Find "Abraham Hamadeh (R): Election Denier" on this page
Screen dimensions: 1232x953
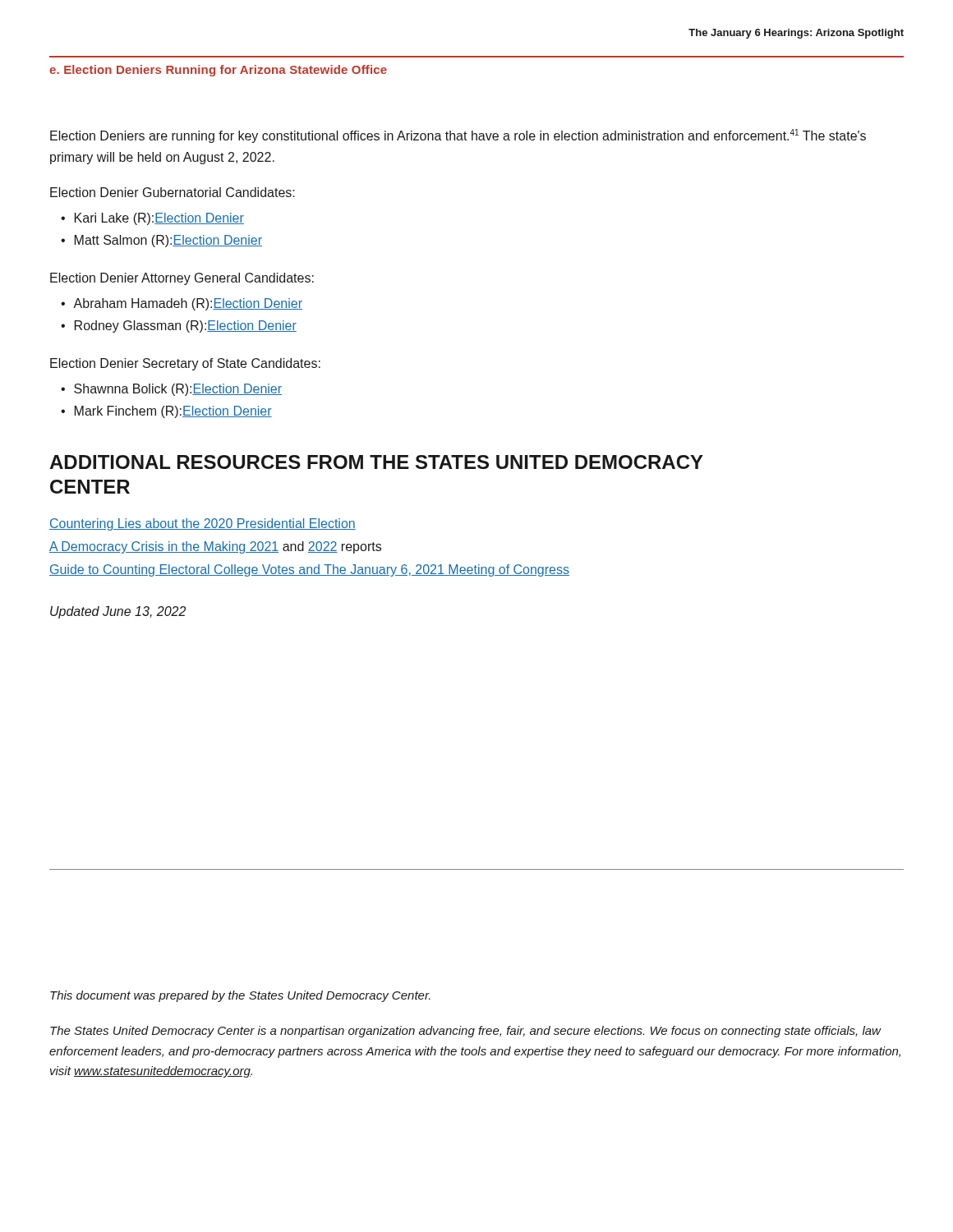point(188,303)
